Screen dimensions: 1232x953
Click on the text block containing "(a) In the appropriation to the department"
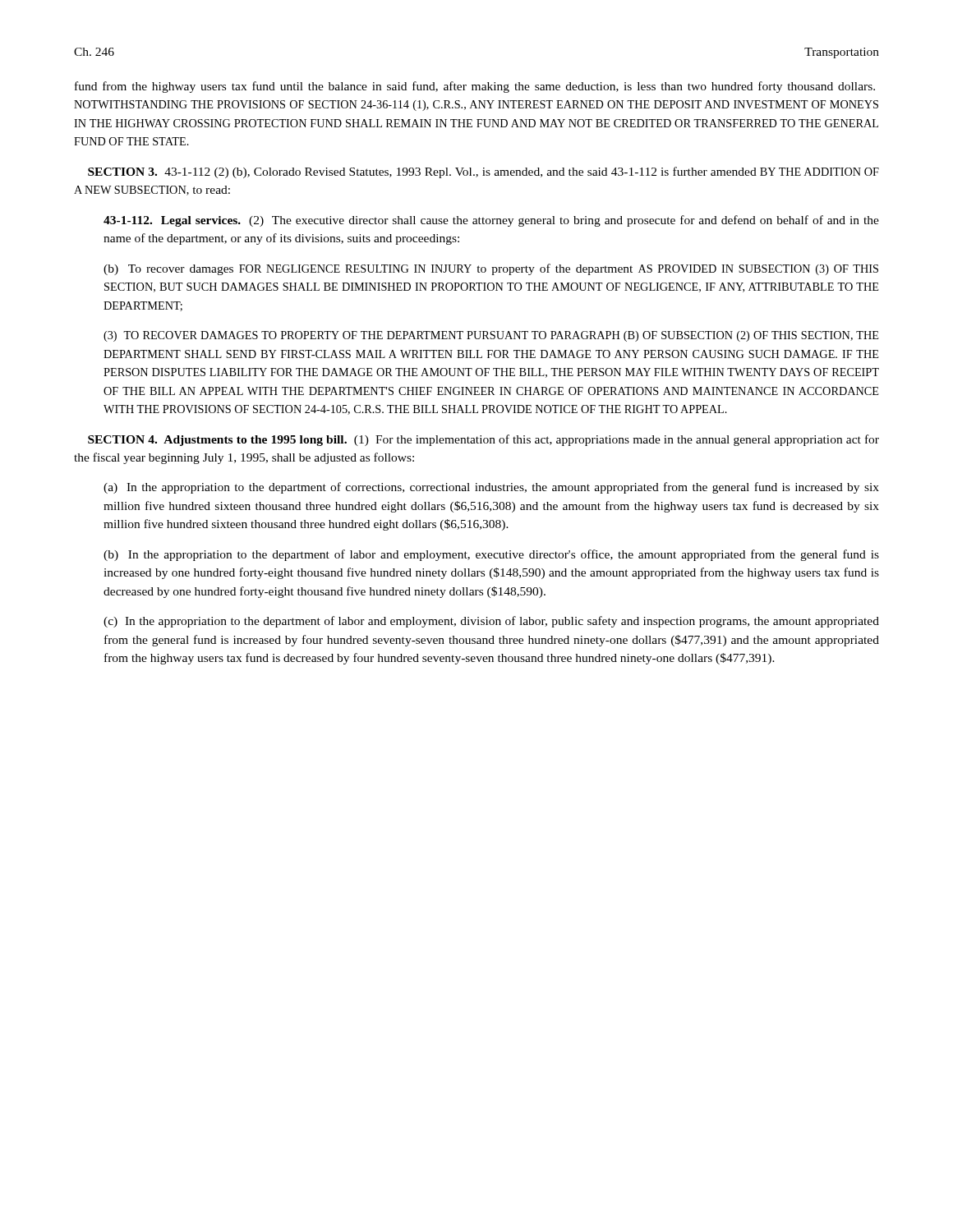tap(491, 506)
